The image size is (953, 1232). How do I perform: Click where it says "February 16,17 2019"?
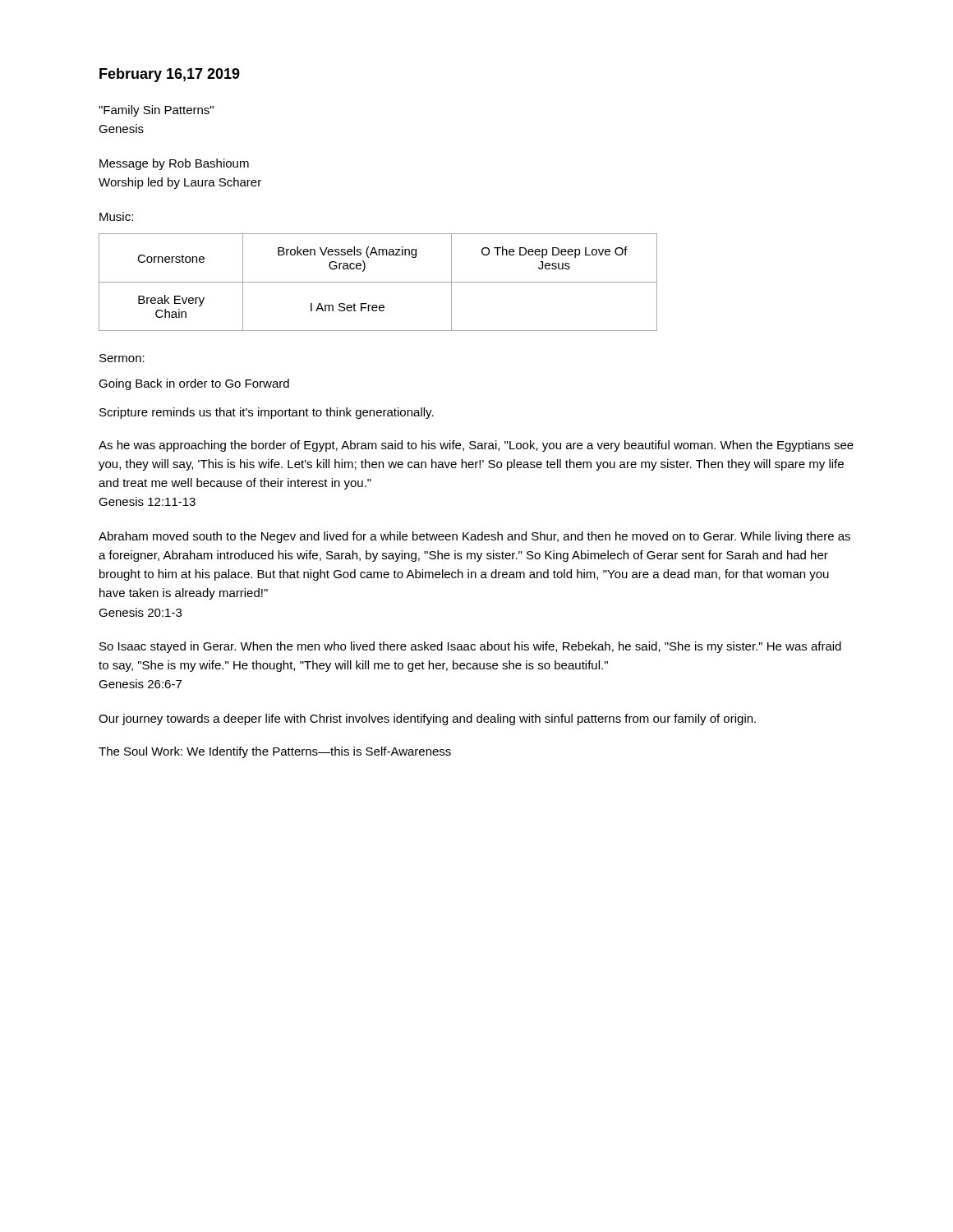pos(169,74)
